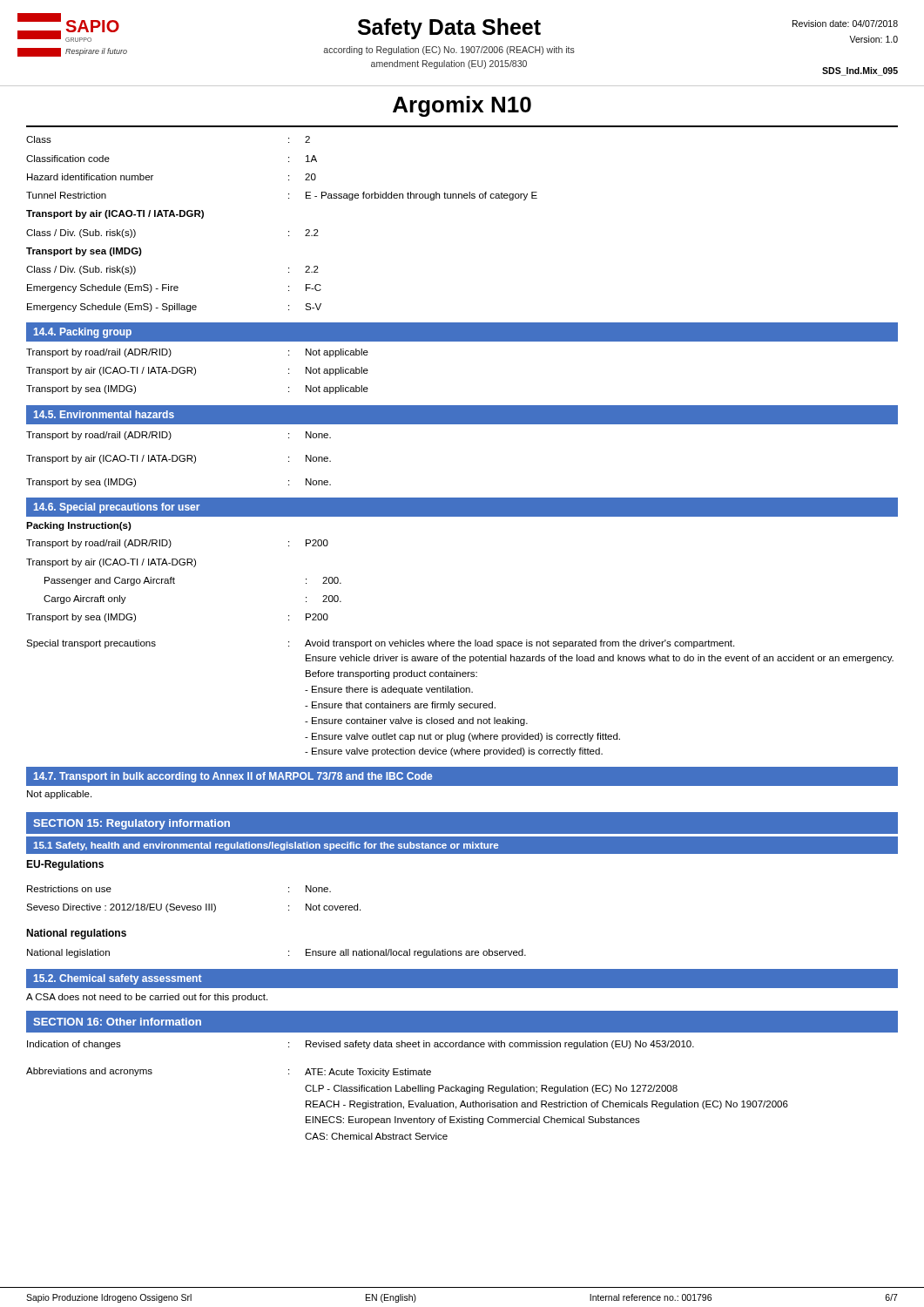Click on the text block starting "Packing Instruction(s)"
Image resolution: width=924 pixels, height=1307 pixels.
click(79, 526)
